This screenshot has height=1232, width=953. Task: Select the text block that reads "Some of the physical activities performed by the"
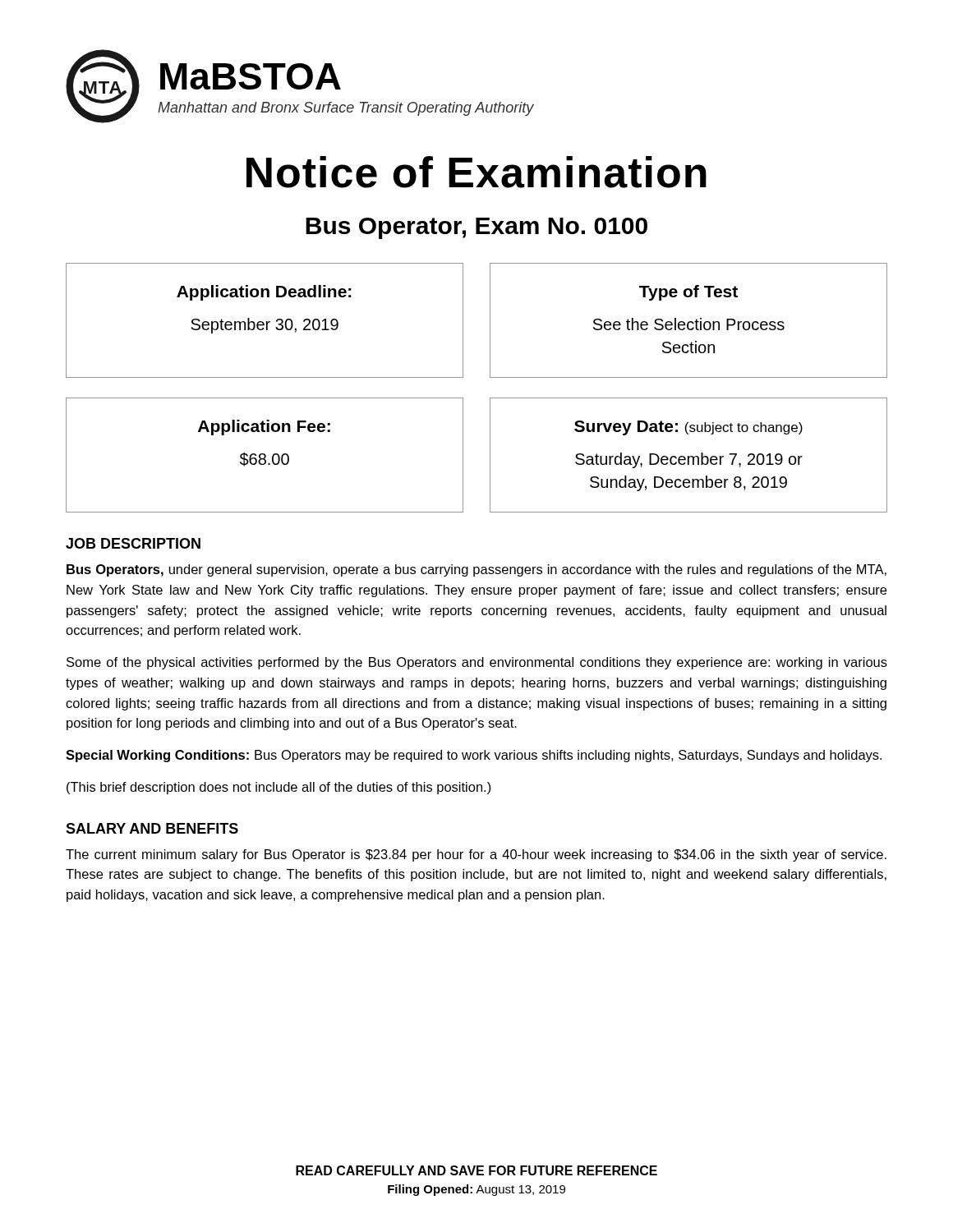point(476,692)
